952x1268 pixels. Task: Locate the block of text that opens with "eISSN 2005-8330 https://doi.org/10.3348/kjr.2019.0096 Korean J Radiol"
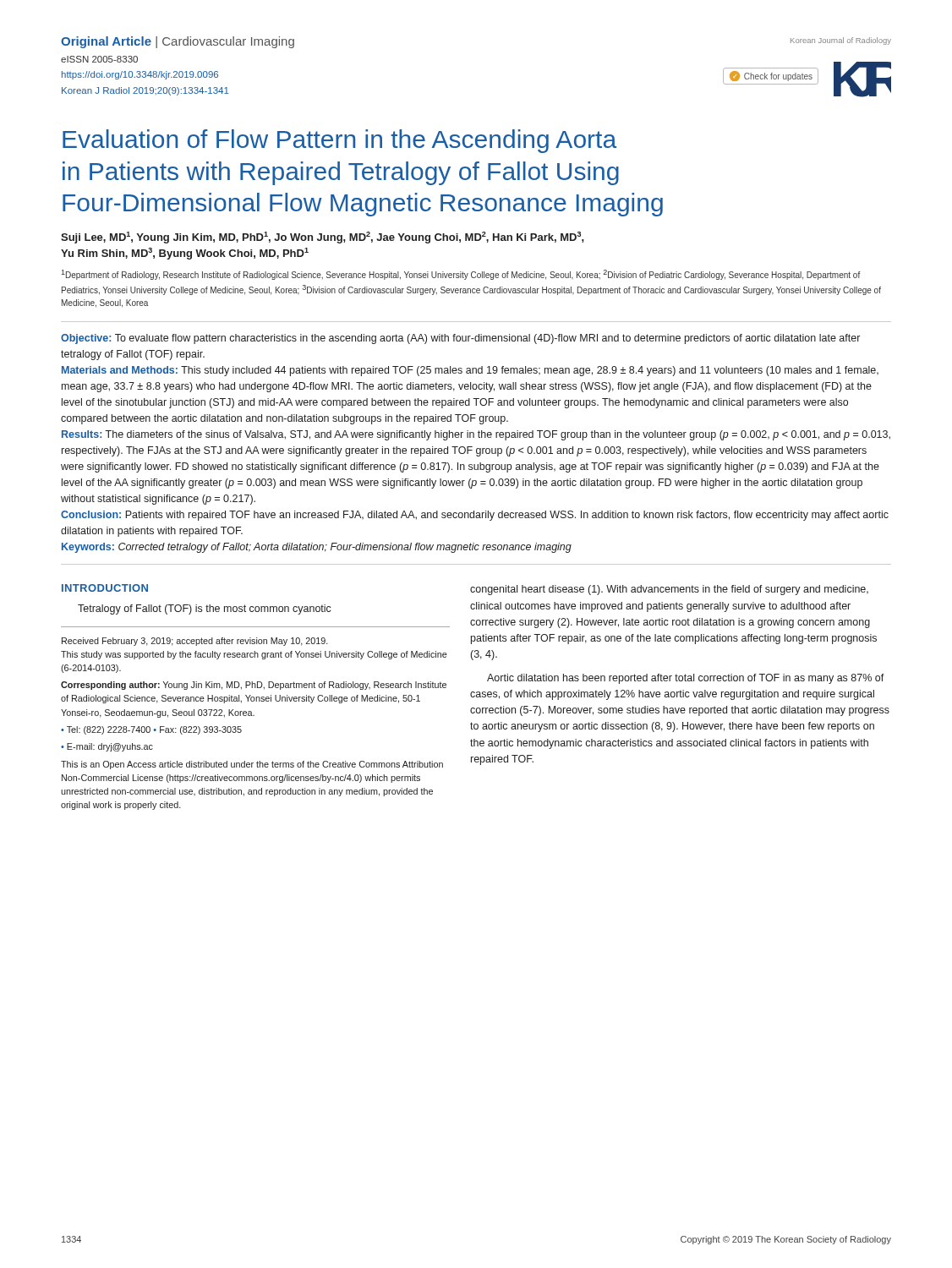[145, 75]
